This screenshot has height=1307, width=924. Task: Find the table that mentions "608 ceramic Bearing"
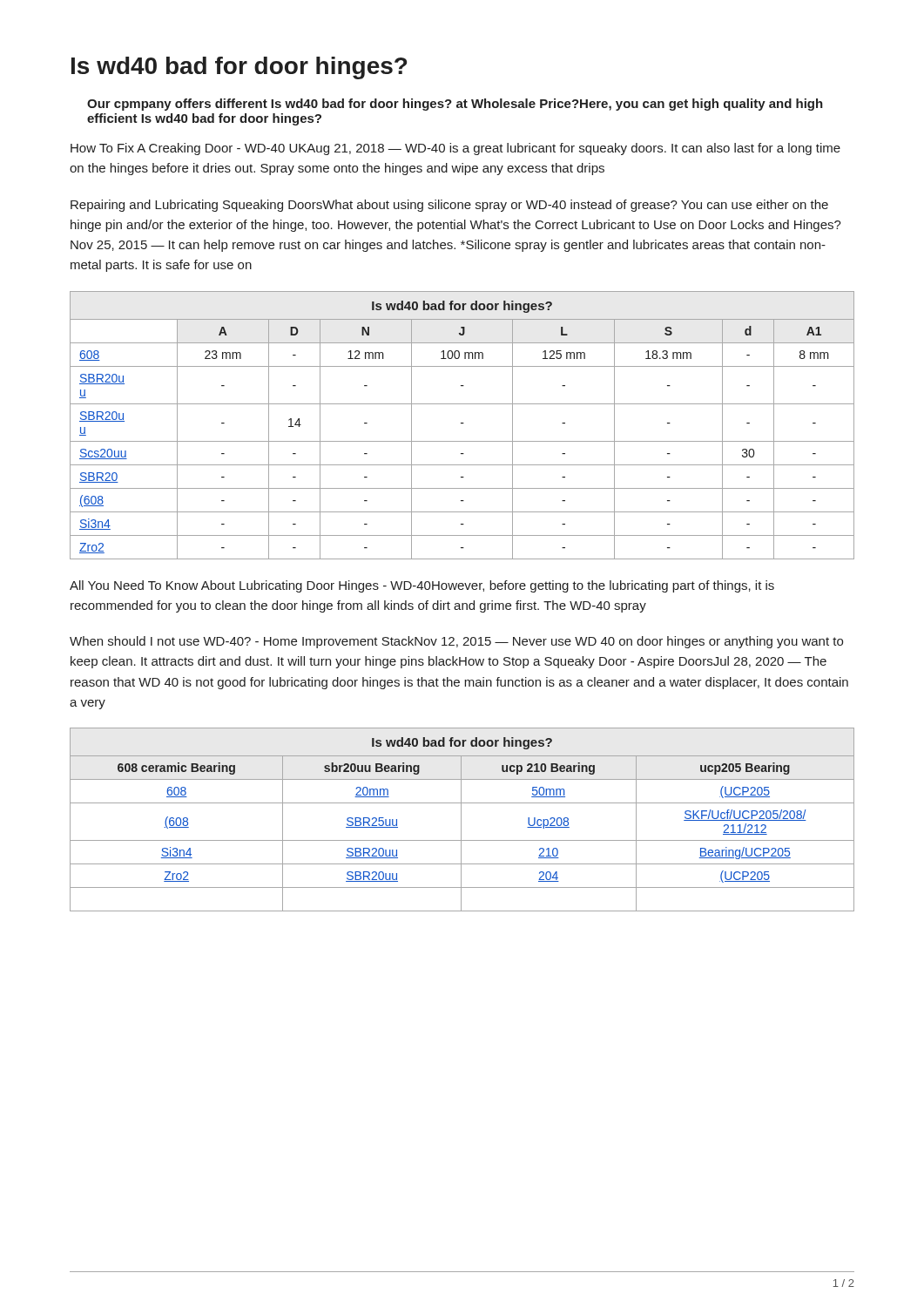point(462,819)
